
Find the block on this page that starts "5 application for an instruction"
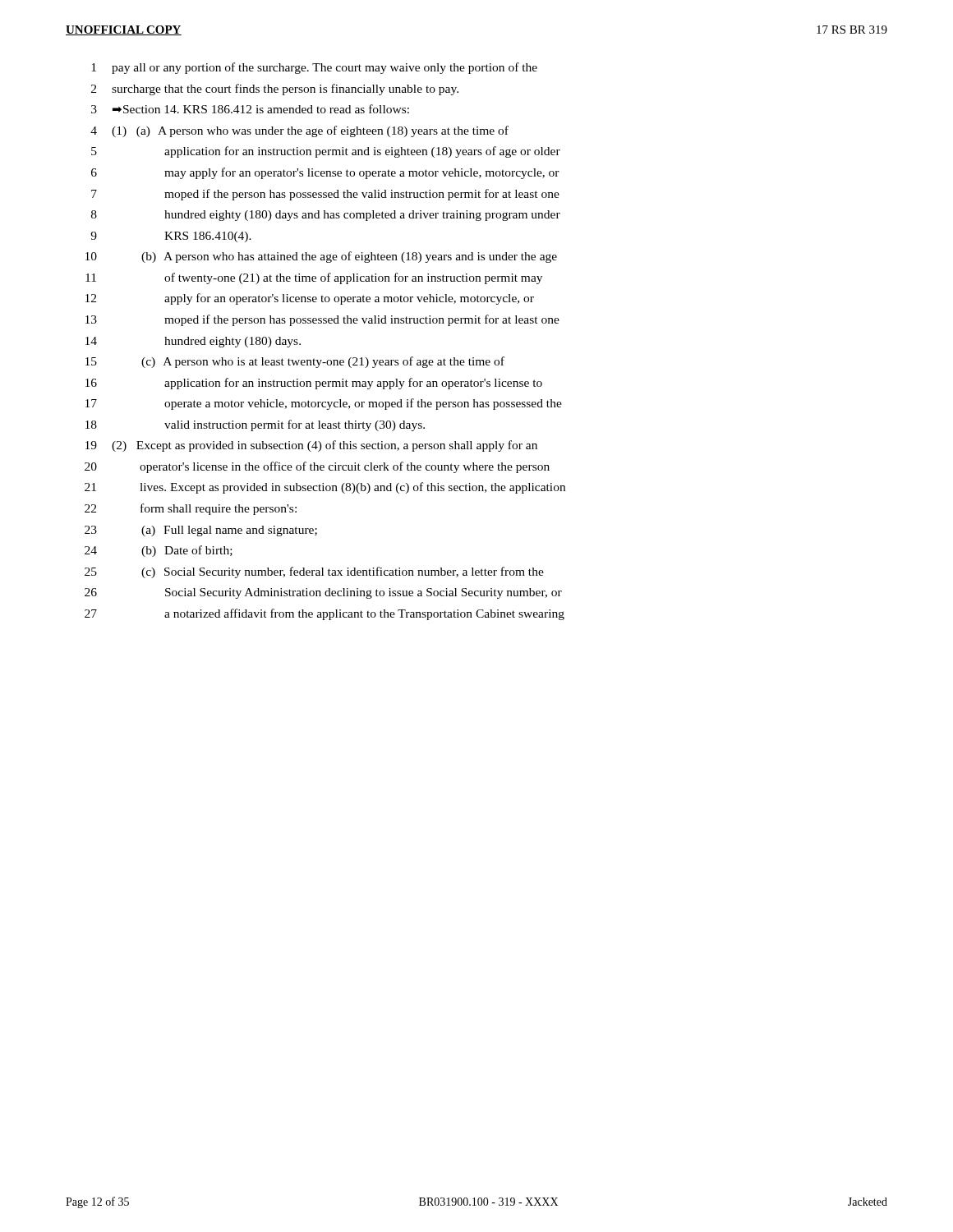[x=476, y=151]
